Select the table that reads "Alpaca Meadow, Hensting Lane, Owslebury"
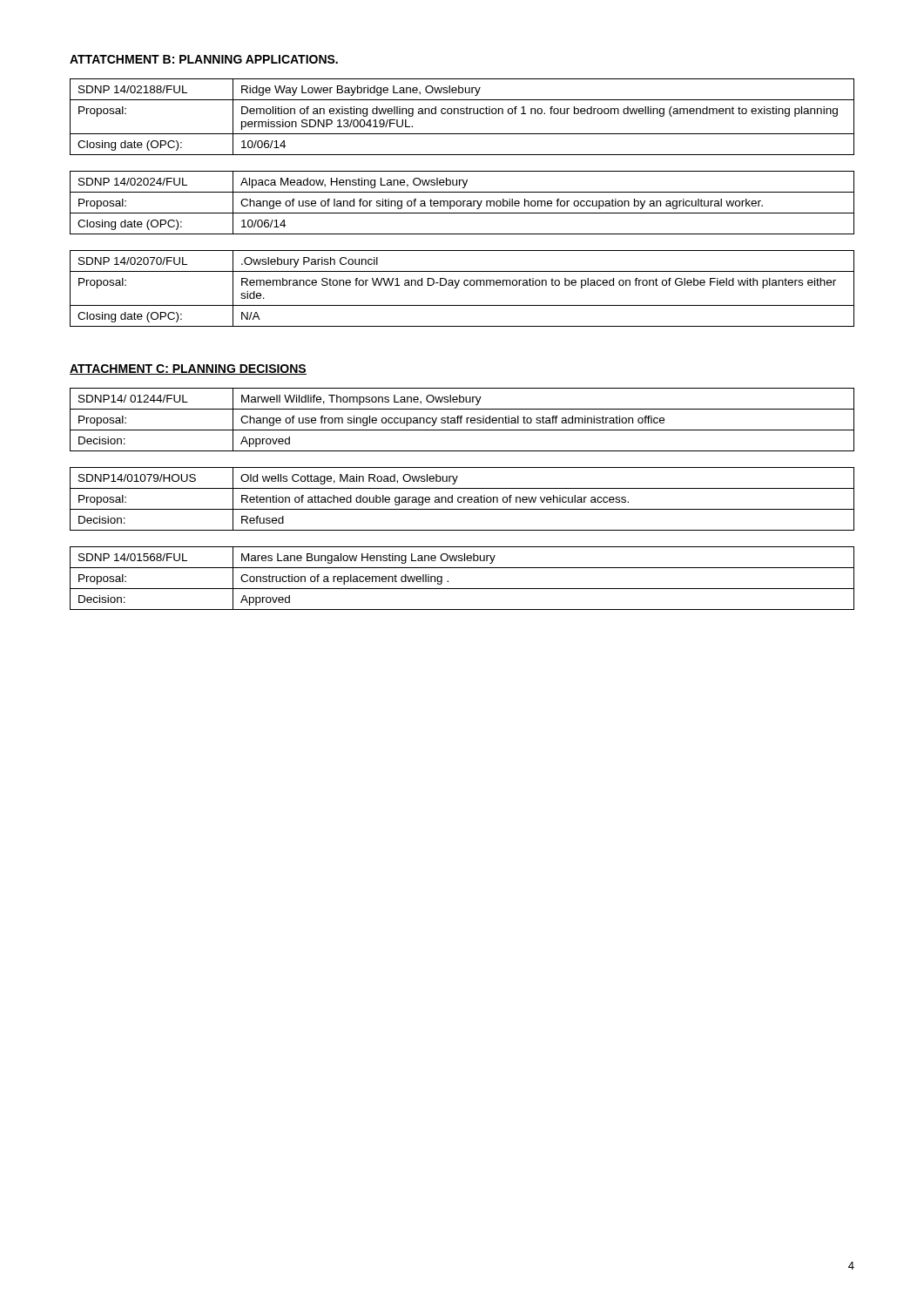924x1307 pixels. [x=462, y=203]
